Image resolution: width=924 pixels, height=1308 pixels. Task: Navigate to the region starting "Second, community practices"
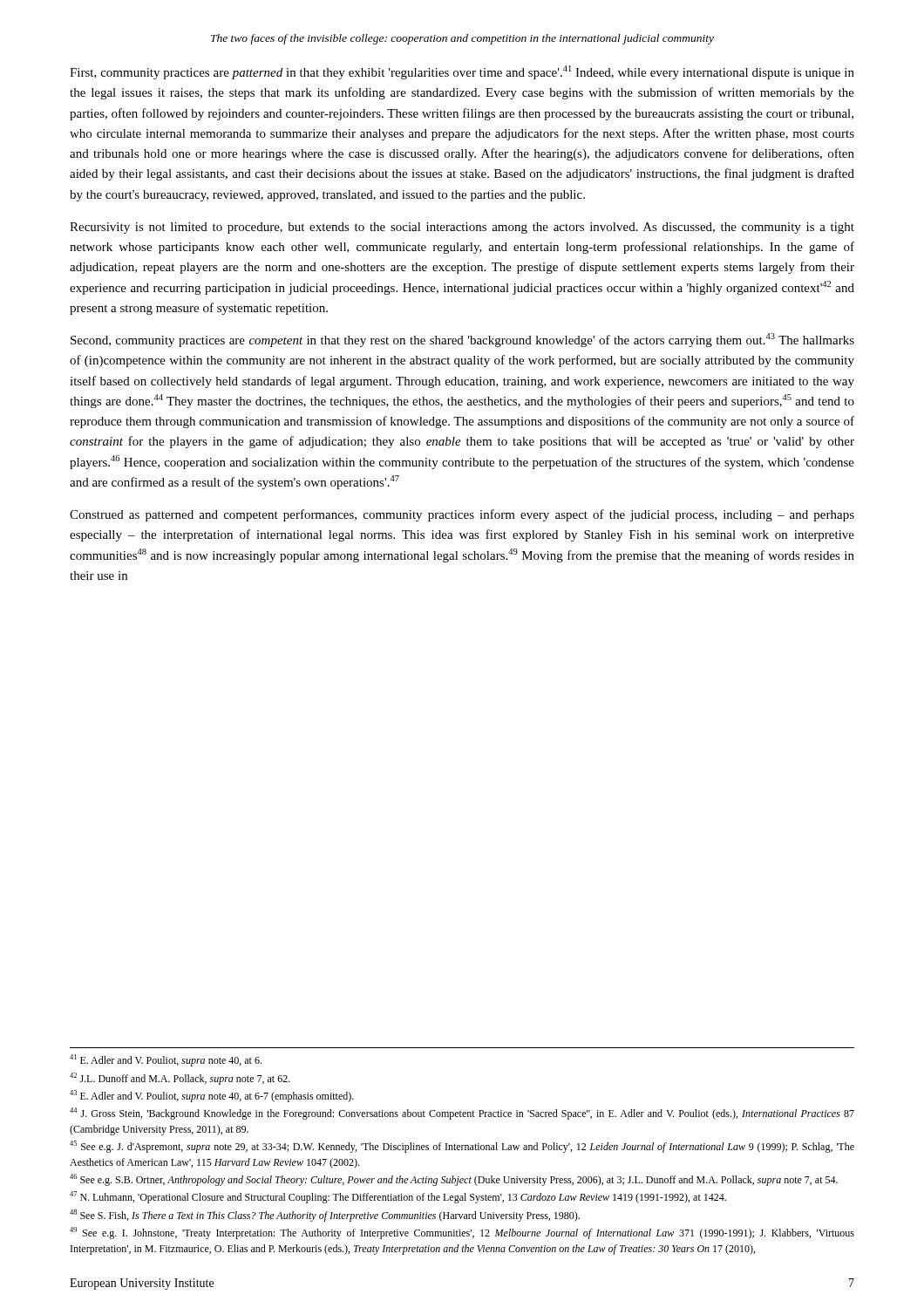[462, 410]
